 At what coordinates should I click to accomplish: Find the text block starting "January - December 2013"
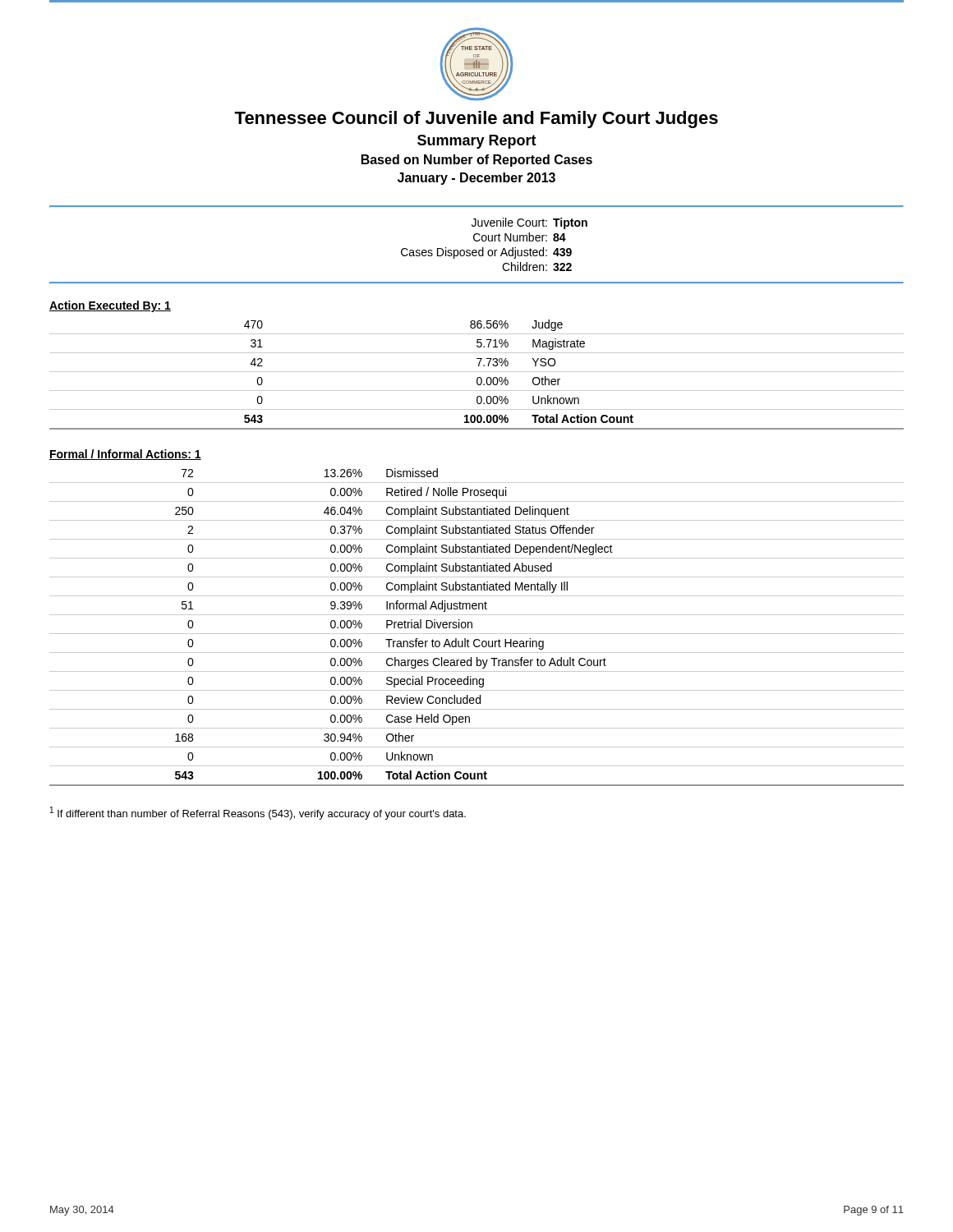476,178
